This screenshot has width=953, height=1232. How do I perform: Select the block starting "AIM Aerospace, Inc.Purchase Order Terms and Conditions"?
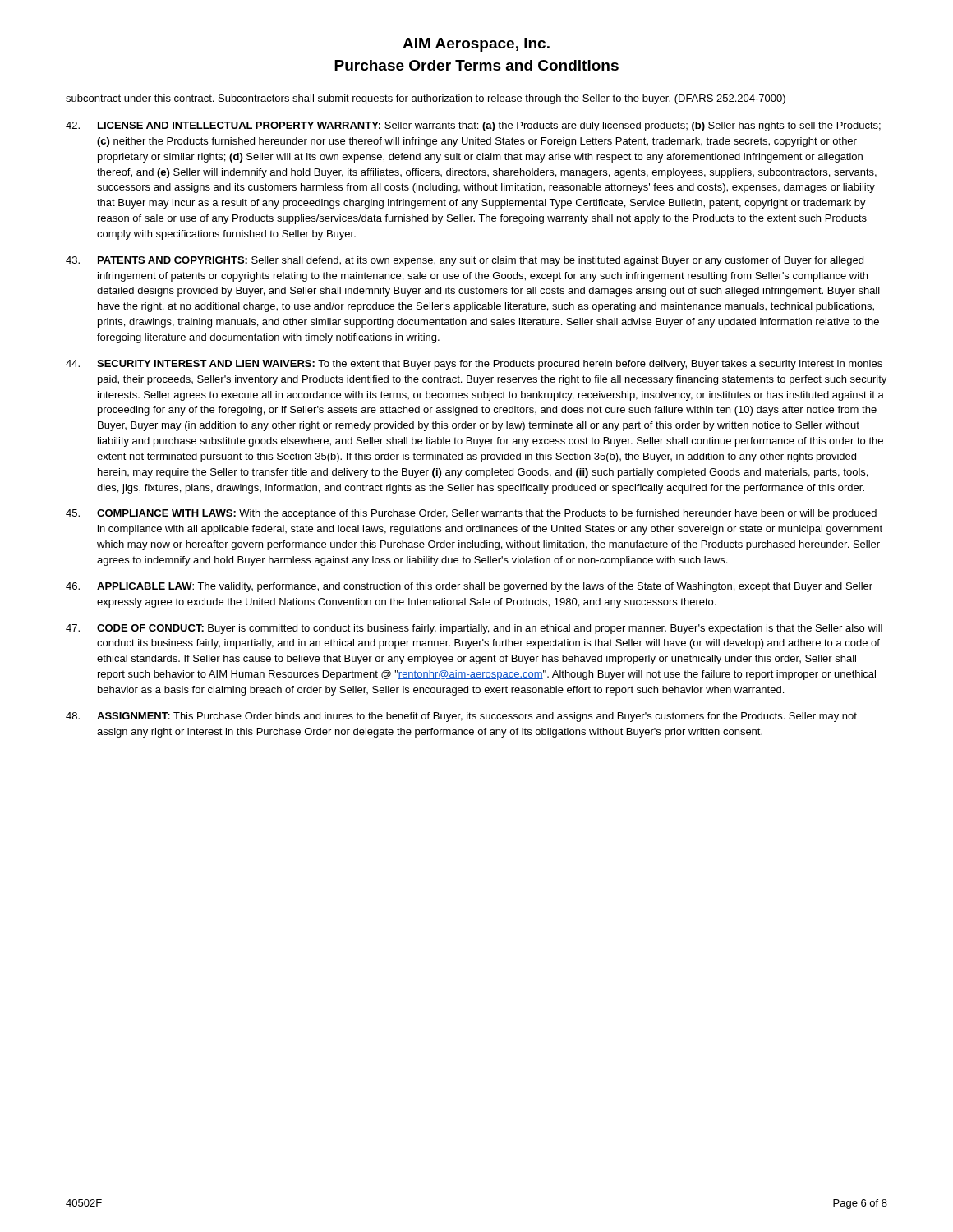click(x=476, y=55)
